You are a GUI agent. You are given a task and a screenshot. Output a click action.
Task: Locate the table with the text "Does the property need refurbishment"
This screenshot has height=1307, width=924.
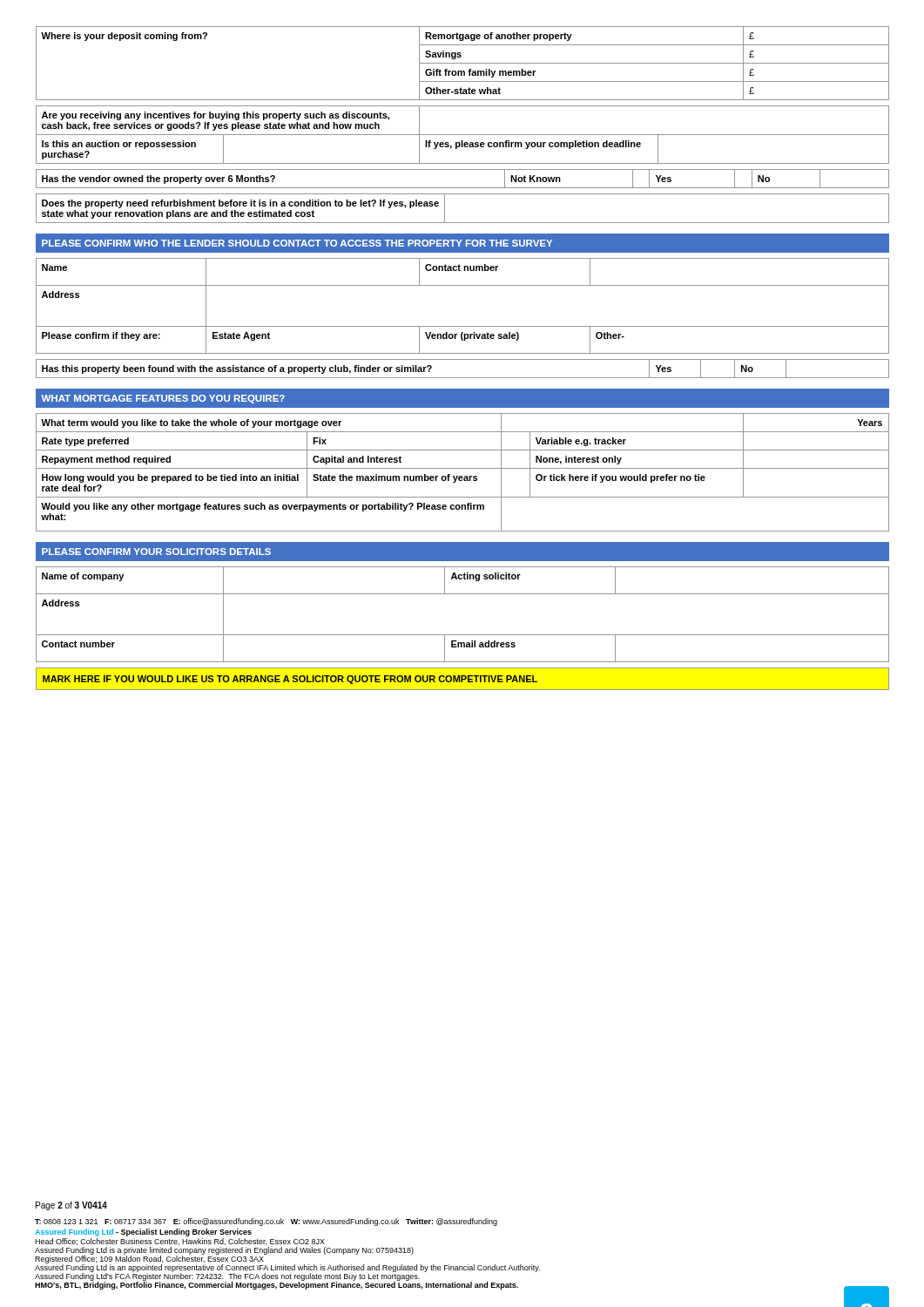click(x=462, y=208)
